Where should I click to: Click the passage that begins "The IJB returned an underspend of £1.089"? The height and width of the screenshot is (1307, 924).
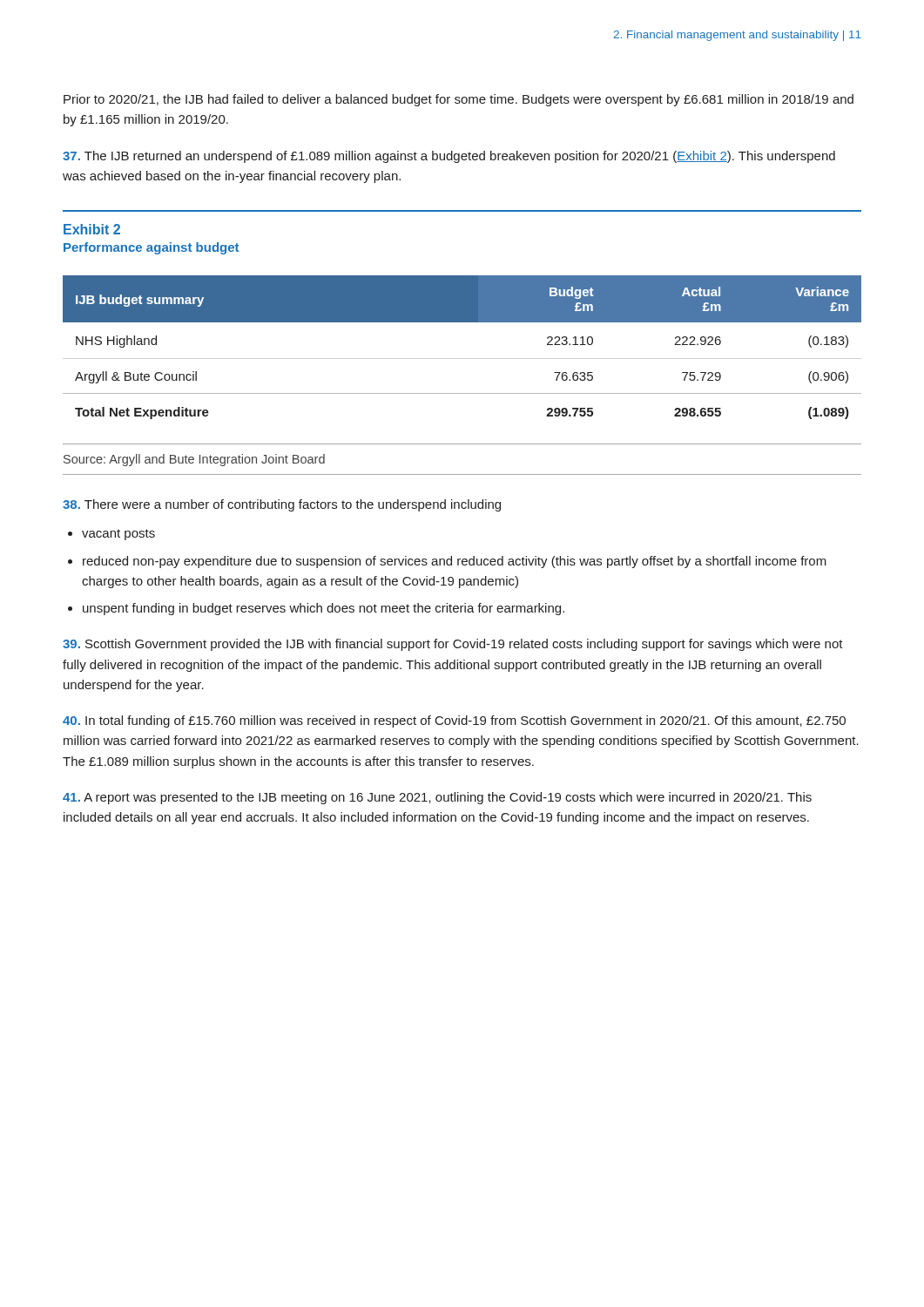coord(449,165)
